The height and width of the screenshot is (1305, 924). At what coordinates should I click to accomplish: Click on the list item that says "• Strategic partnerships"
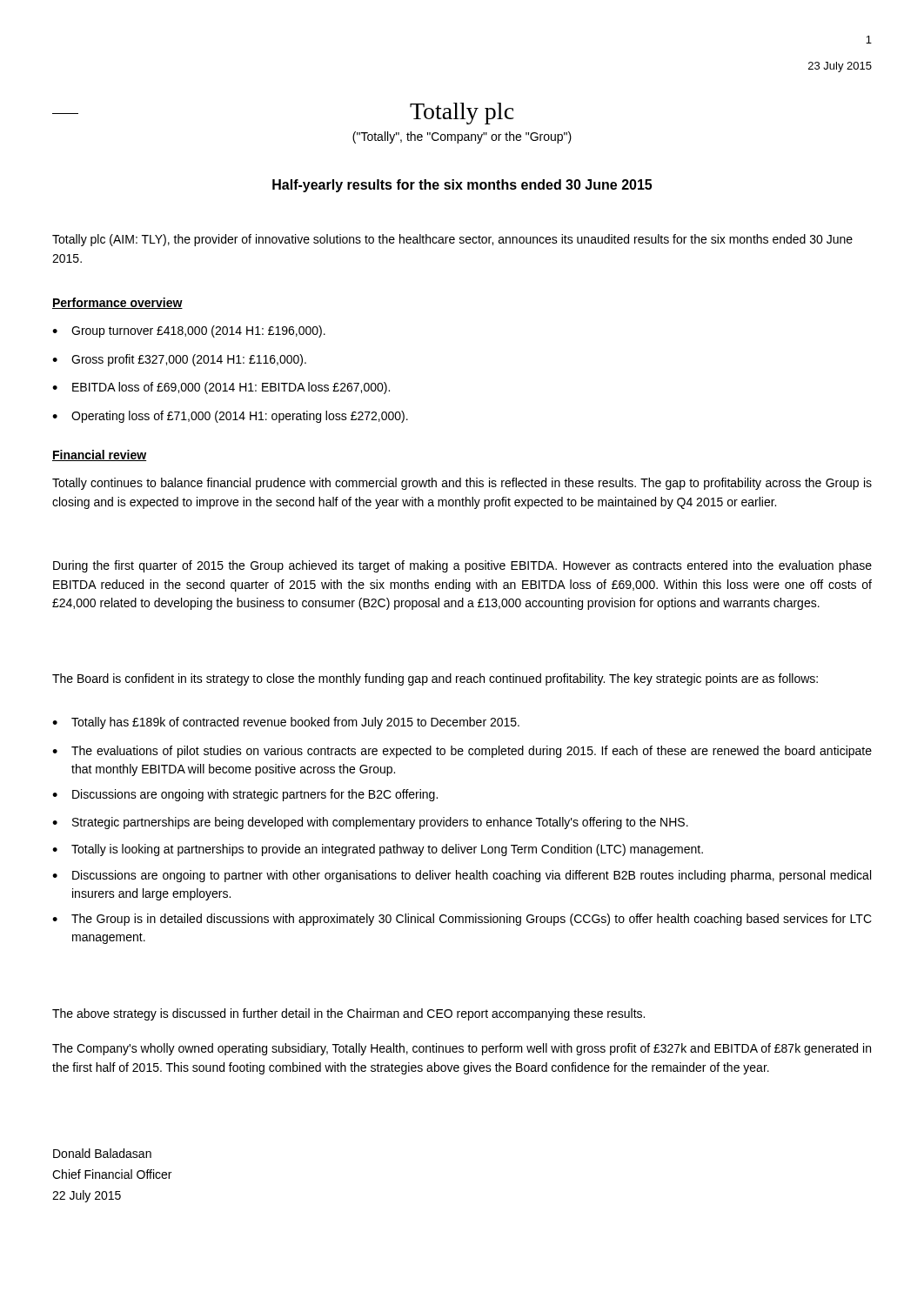pos(370,823)
